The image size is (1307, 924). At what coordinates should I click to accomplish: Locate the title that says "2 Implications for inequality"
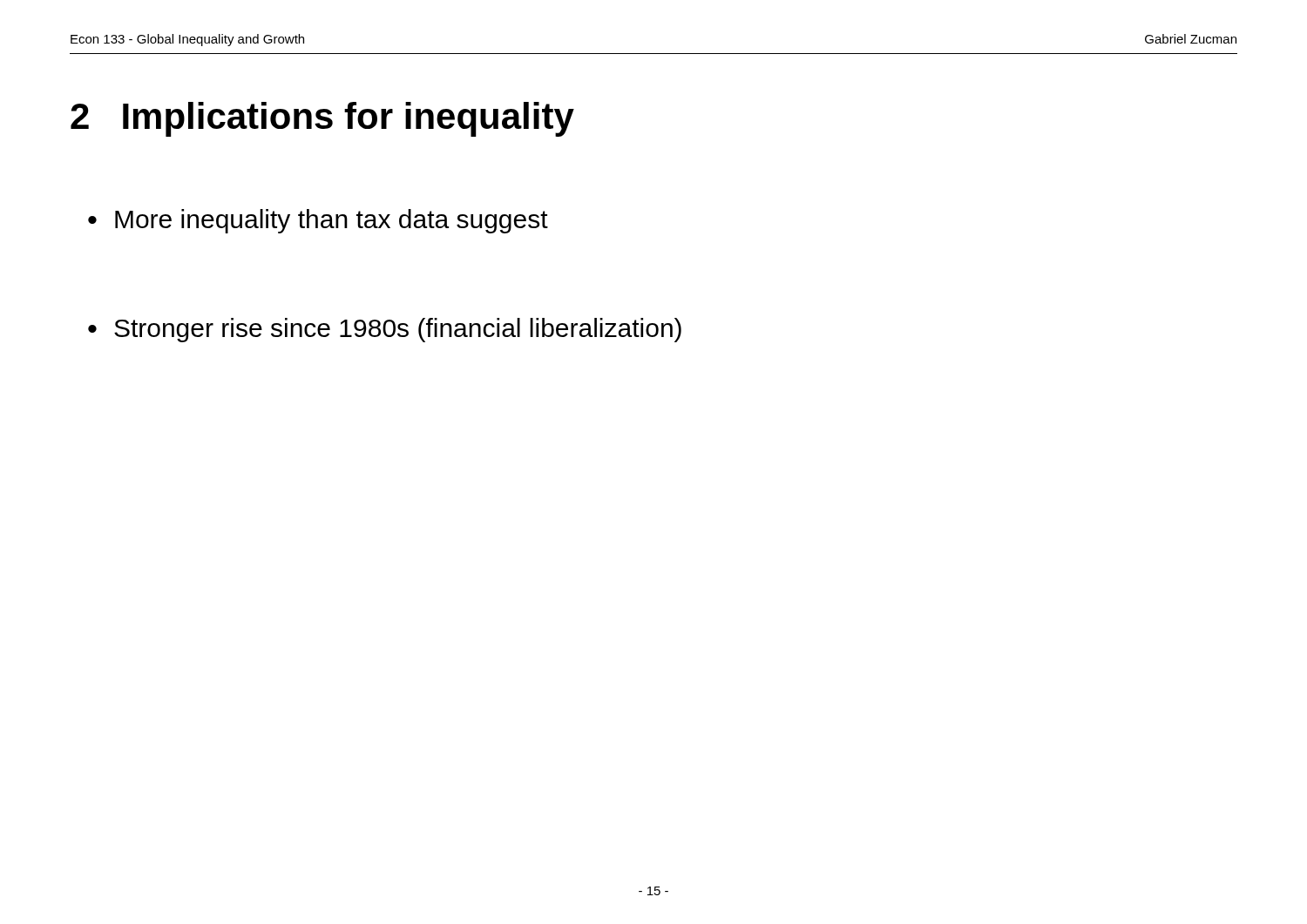pyautogui.click(x=322, y=116)
